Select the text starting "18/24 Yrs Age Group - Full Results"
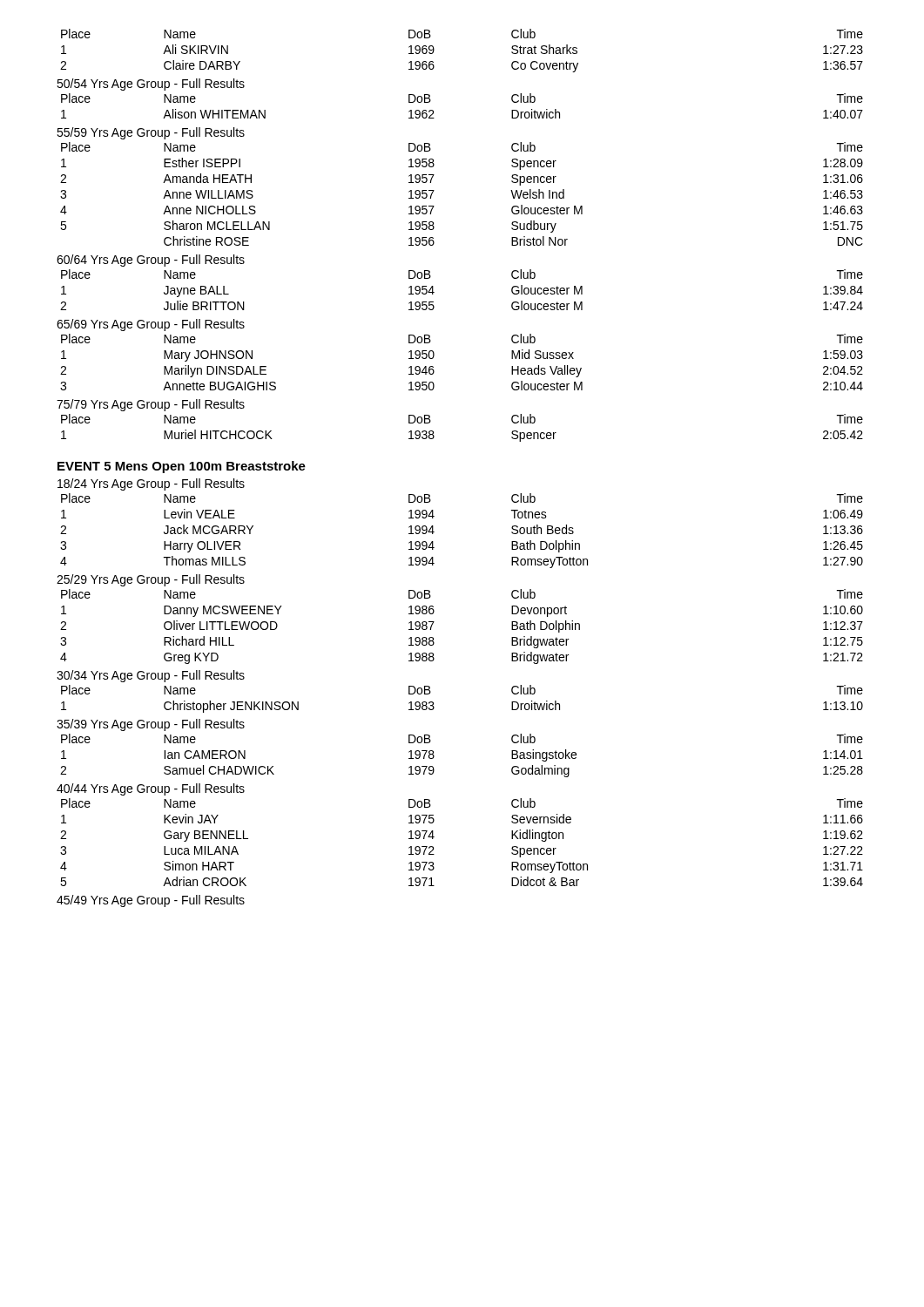 151,484
